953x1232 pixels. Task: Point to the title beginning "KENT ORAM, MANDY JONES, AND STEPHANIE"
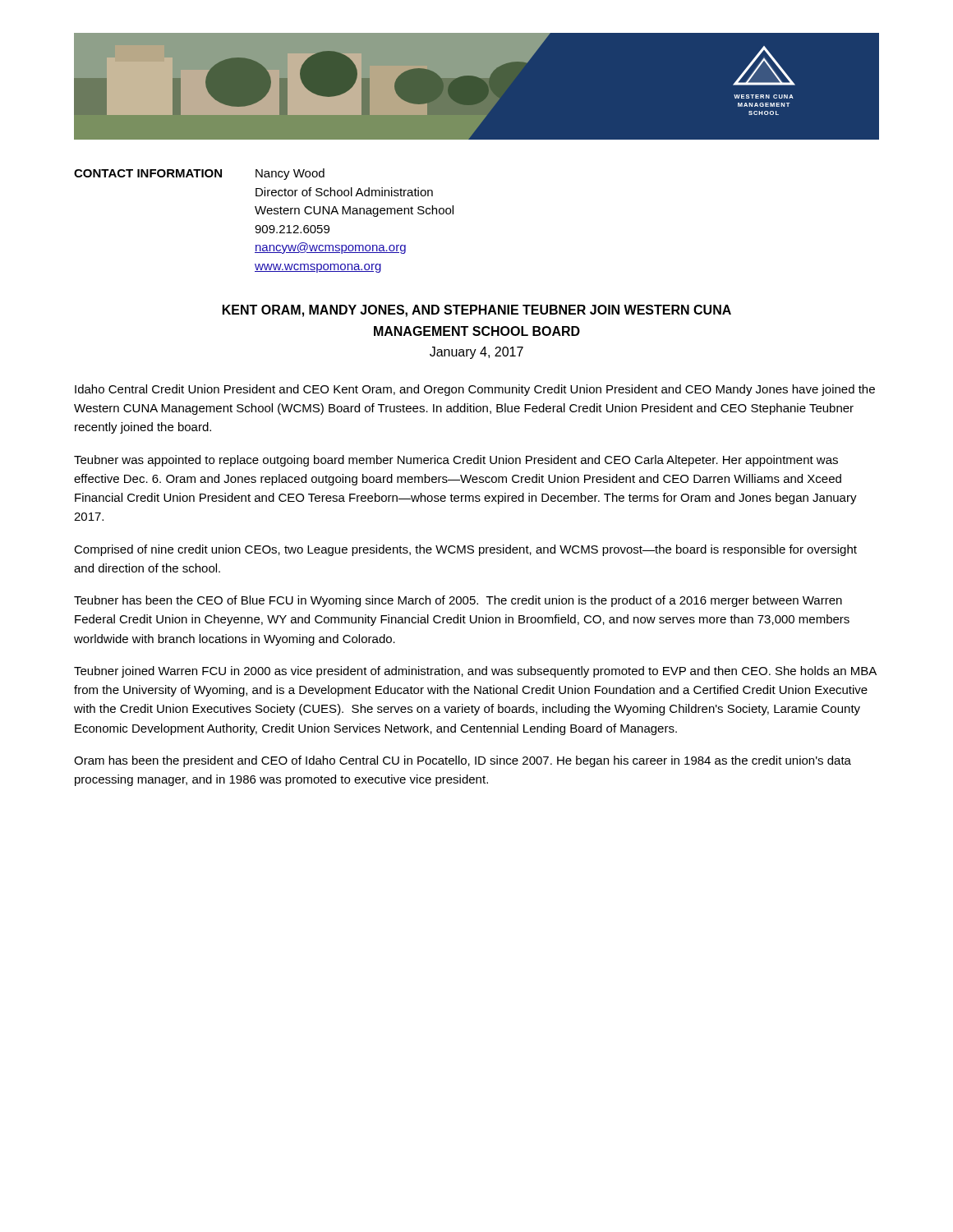click(476, 331)
